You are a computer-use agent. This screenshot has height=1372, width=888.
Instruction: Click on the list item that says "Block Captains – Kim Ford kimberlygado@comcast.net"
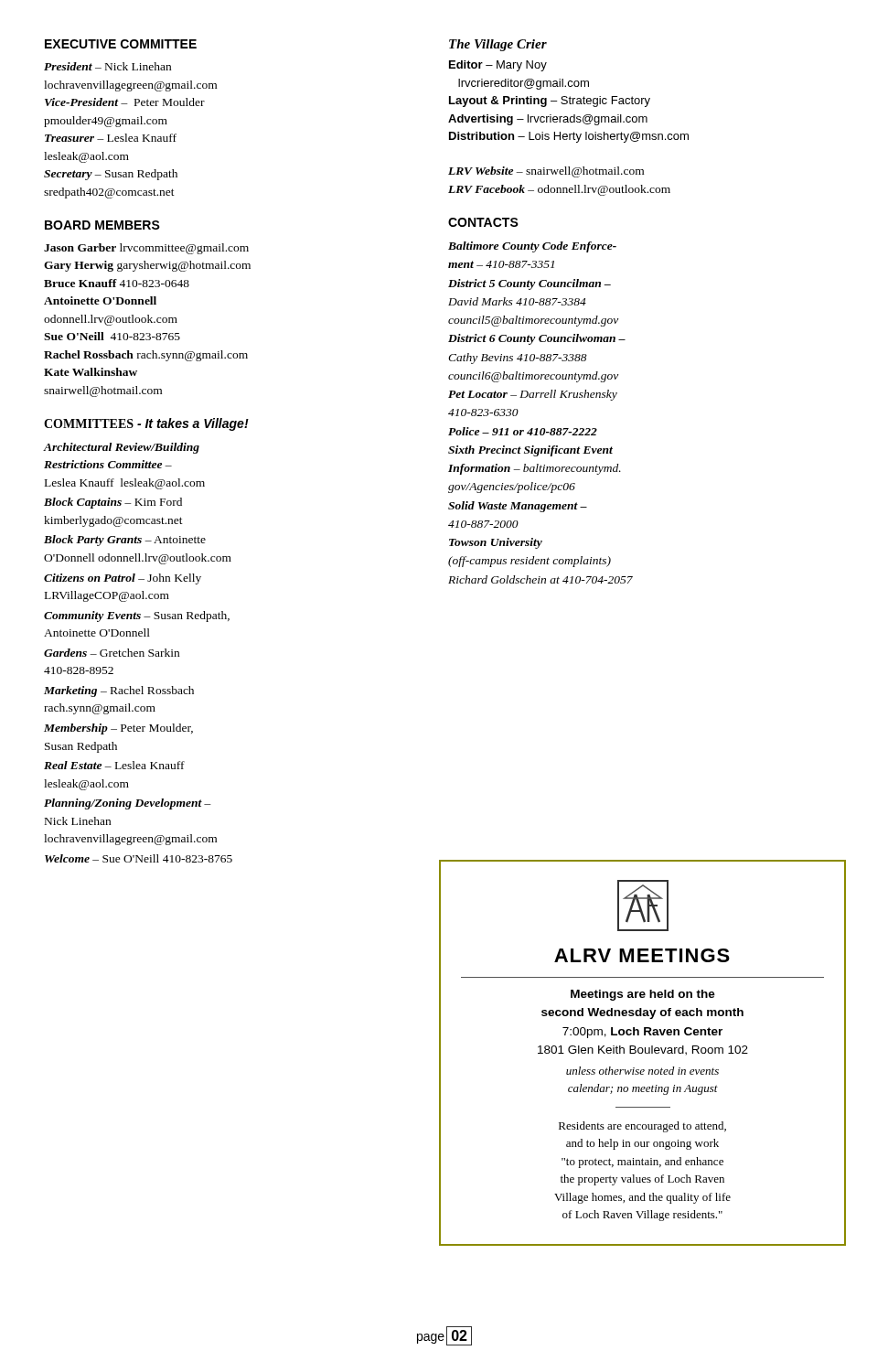pos(113,511)
